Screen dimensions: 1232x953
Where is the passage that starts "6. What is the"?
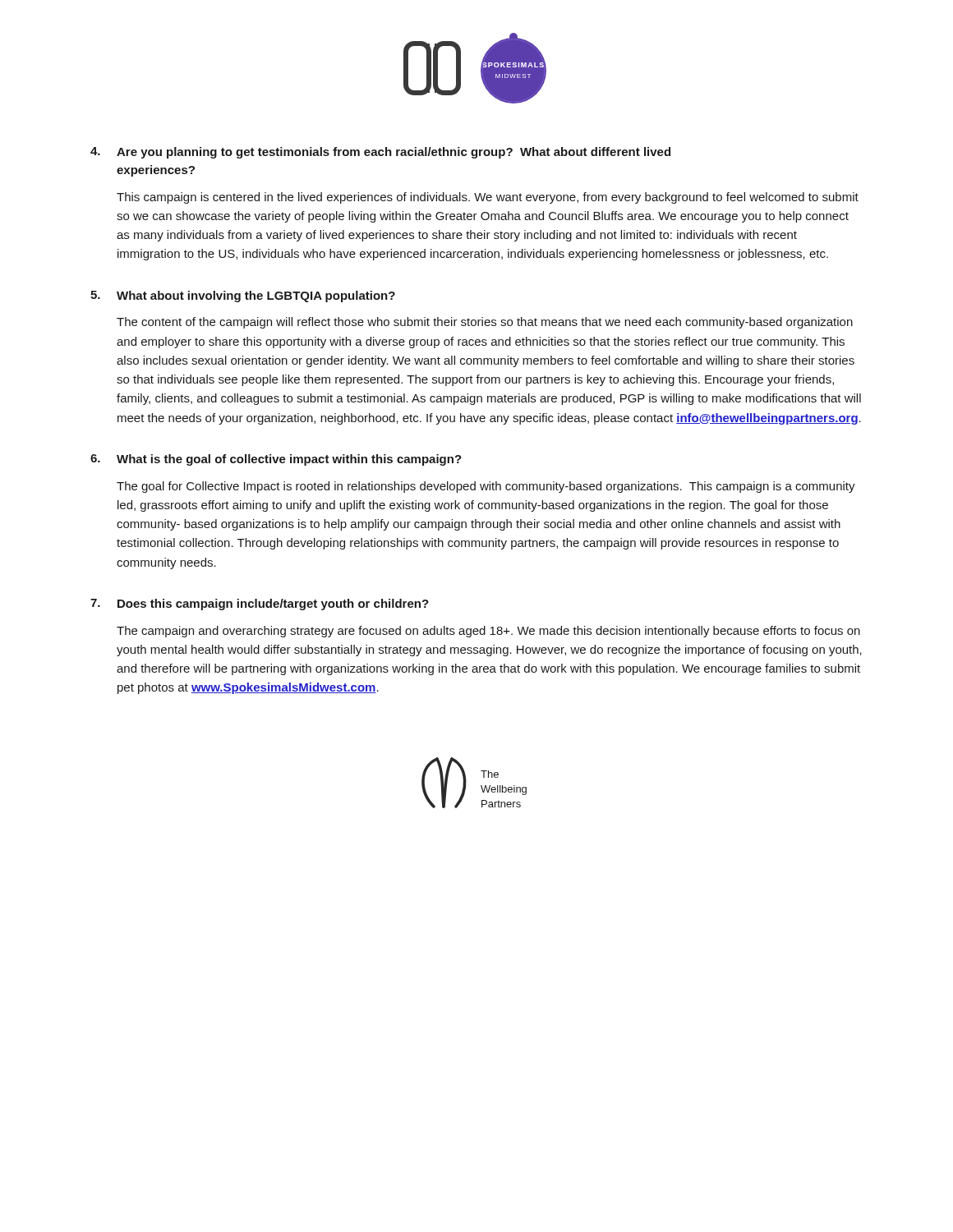[476, 511]
